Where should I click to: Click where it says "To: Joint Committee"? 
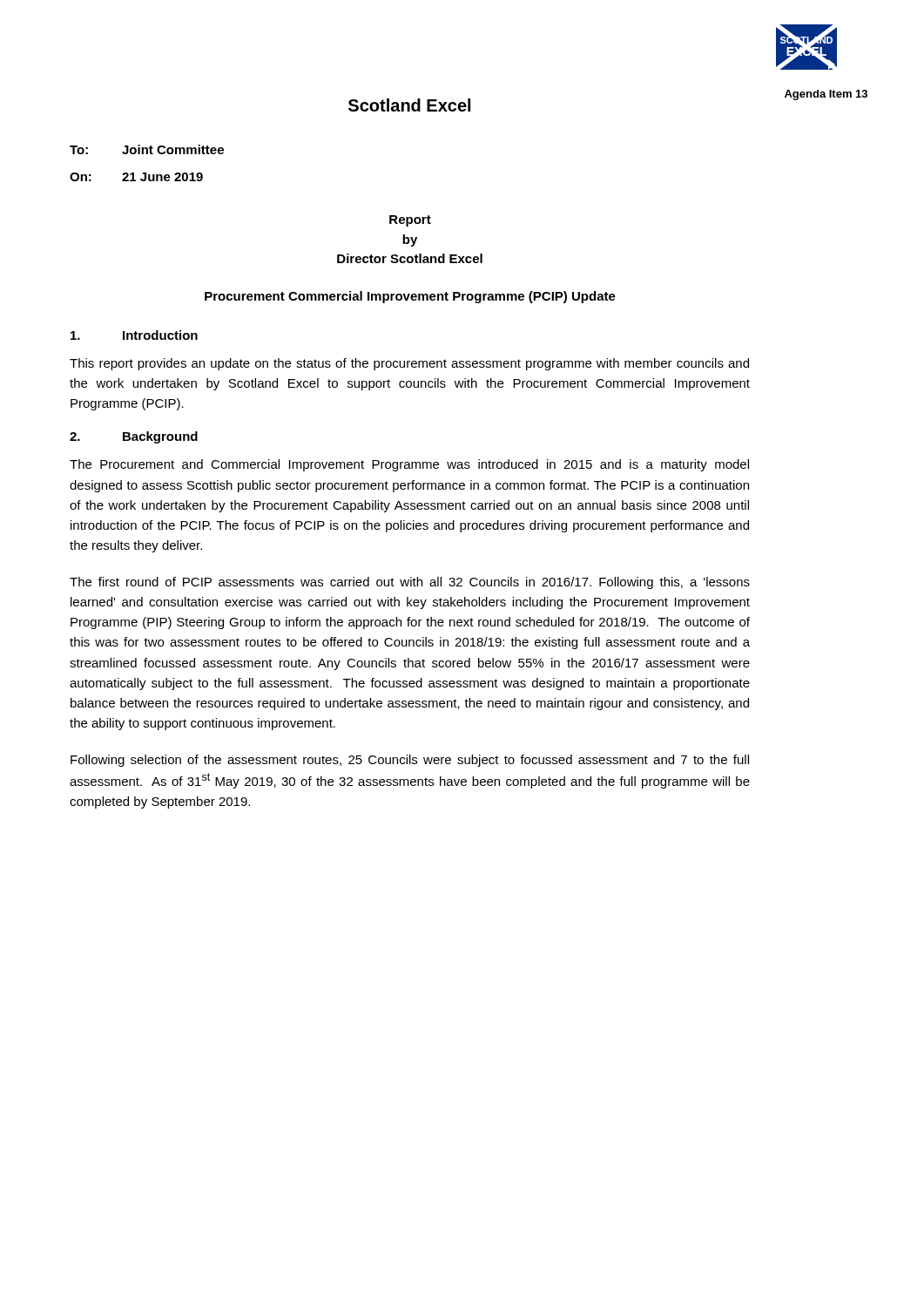click(x=147, y=149)
